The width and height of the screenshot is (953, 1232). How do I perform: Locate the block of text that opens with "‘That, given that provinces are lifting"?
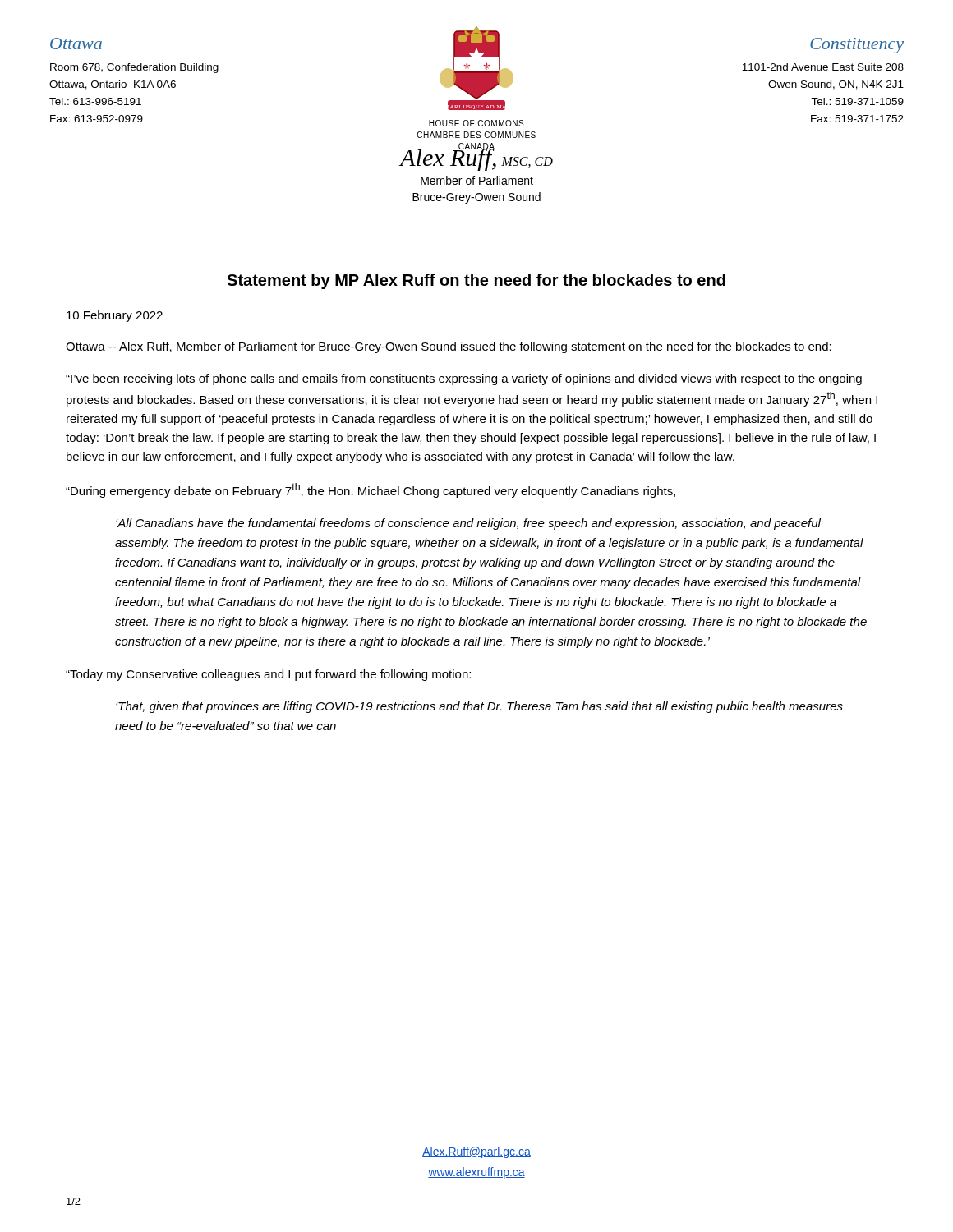coord(479,716)
